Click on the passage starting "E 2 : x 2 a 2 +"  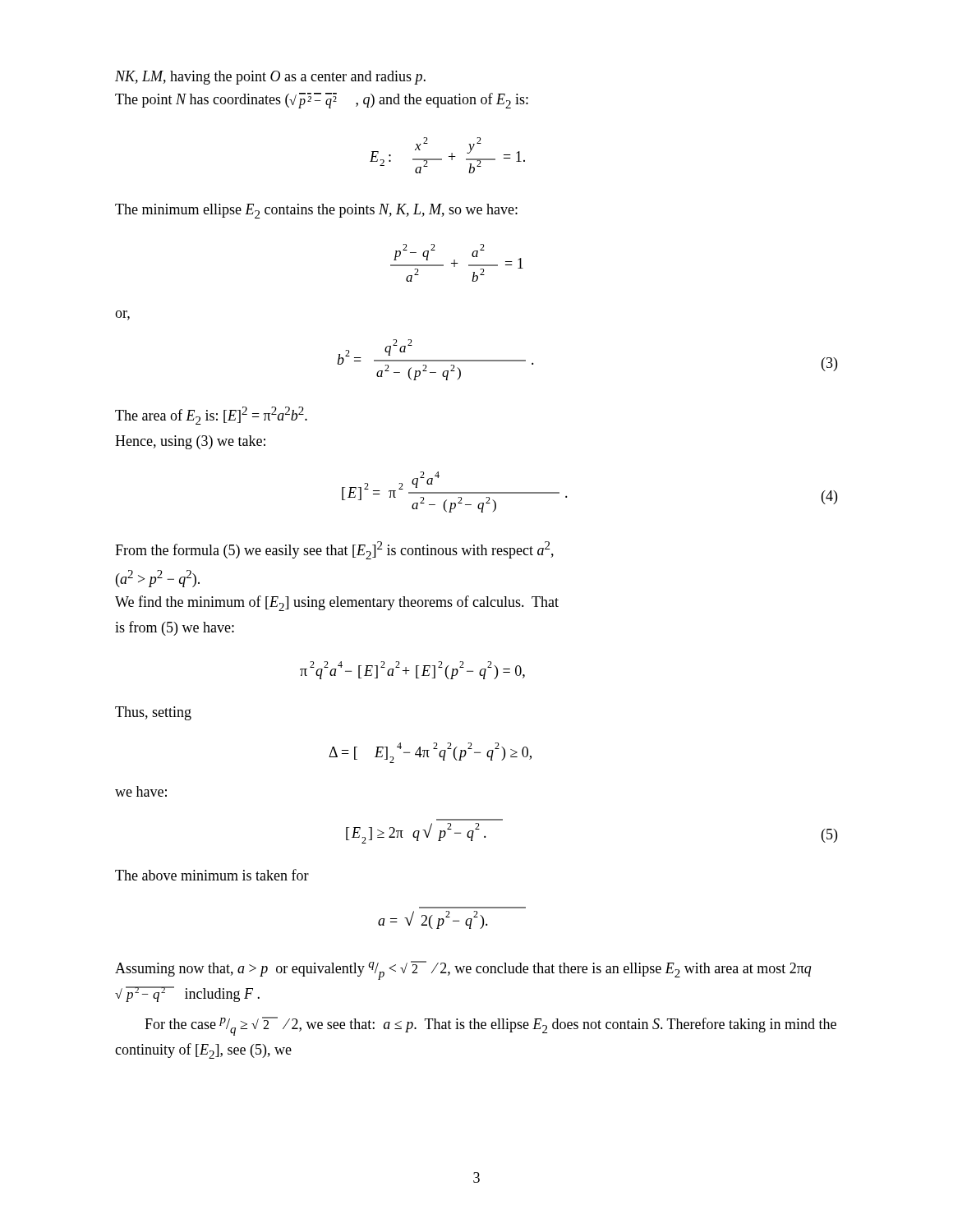click(476, 155)
